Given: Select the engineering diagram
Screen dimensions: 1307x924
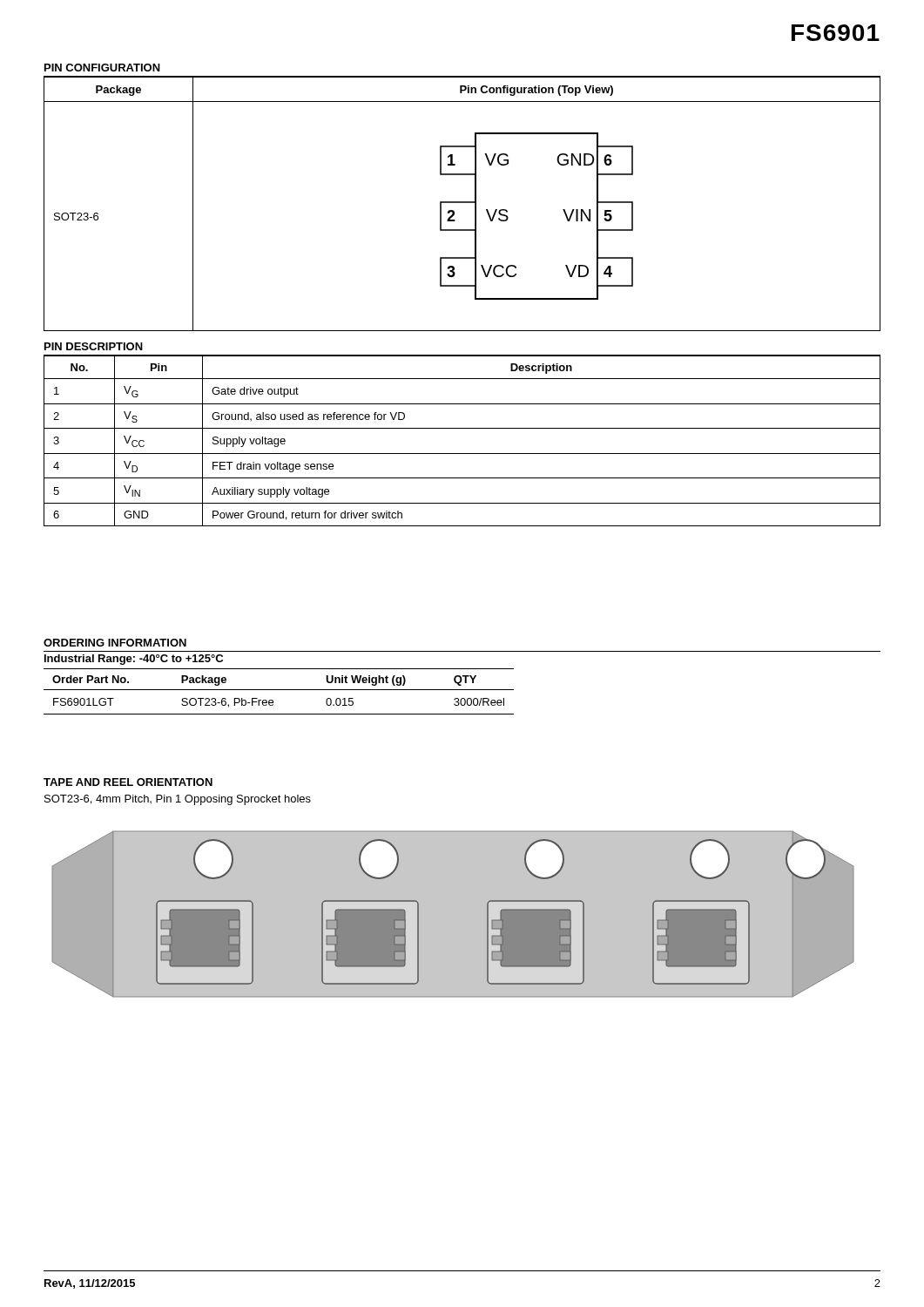Looking at the screenshot, I should (x=462, y=915).
